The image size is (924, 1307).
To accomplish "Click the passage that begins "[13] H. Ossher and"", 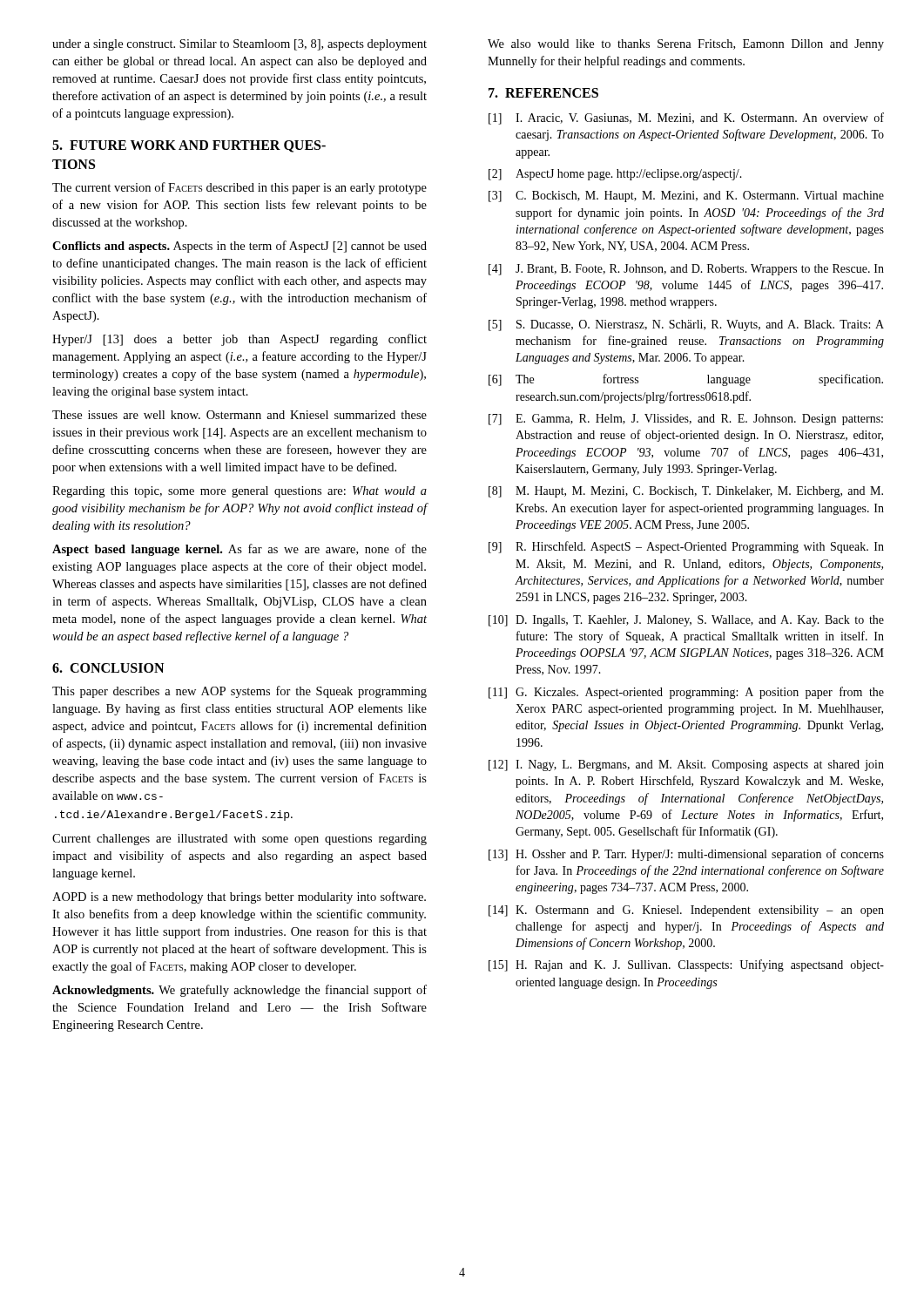I will (686, 871).
